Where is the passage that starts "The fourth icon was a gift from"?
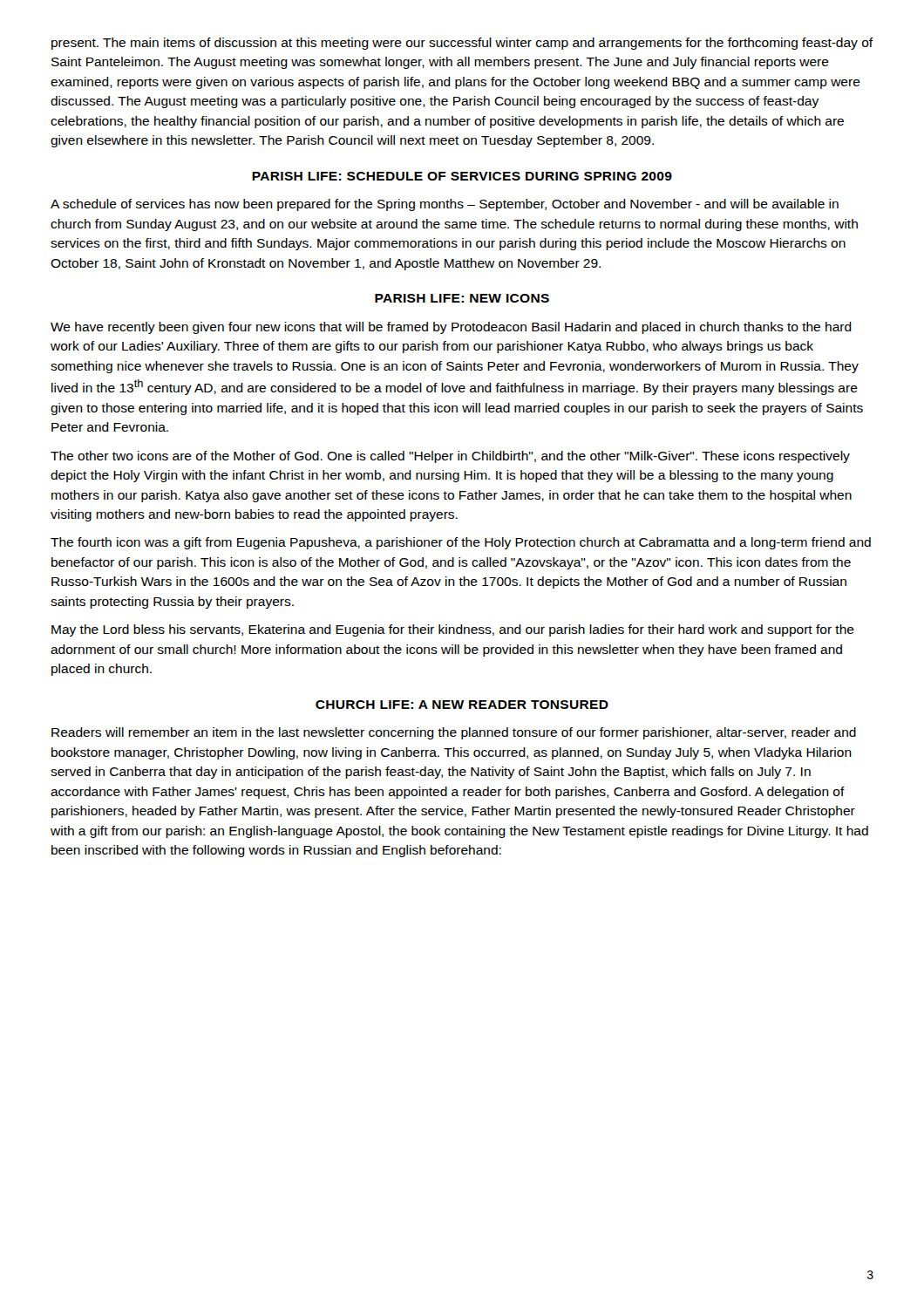Image resolution: width=924 pixels, height=1308 pixels. pos(461,572)
